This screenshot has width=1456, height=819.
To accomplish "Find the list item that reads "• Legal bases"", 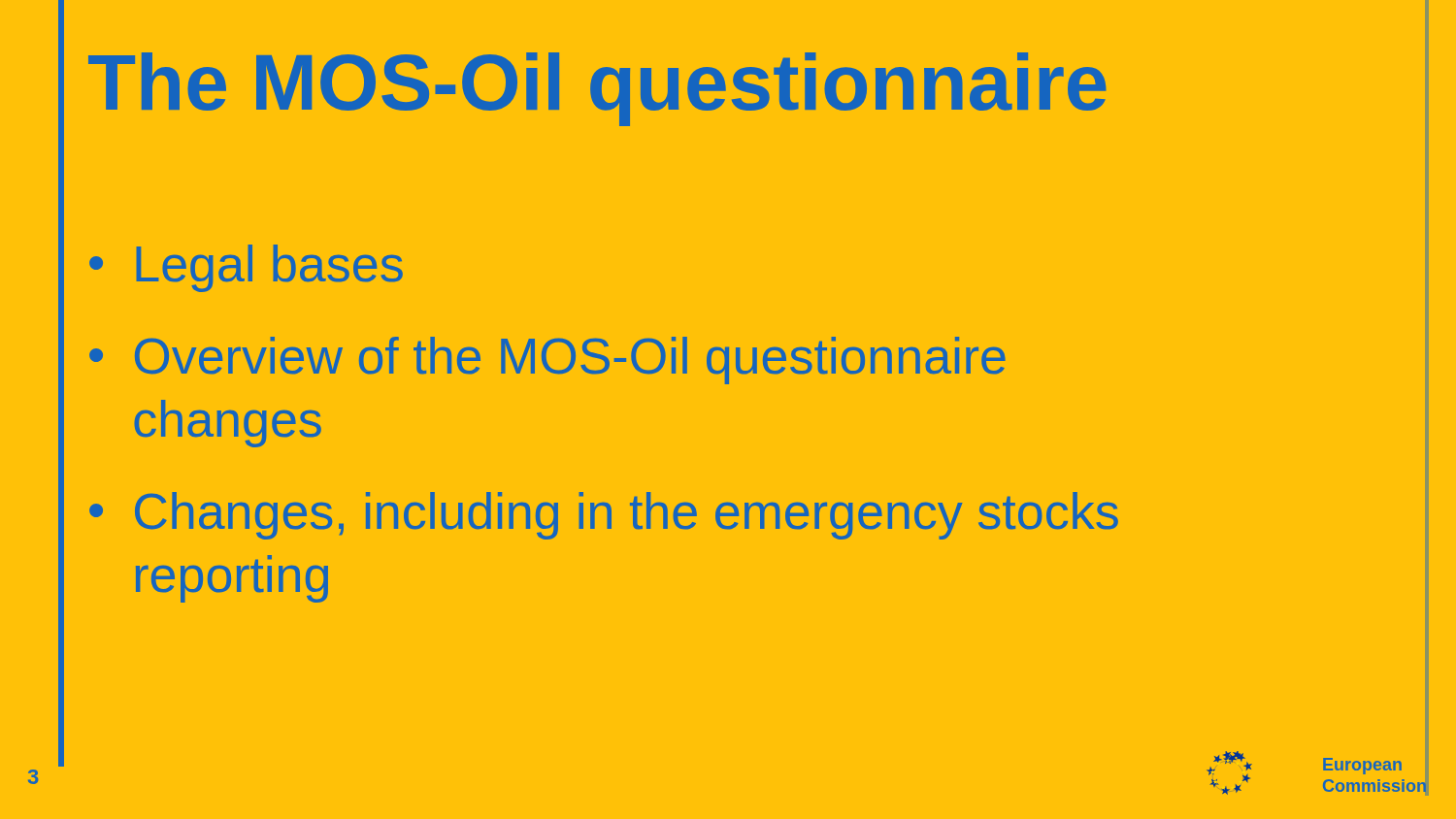I will click(x=246, y=264).
